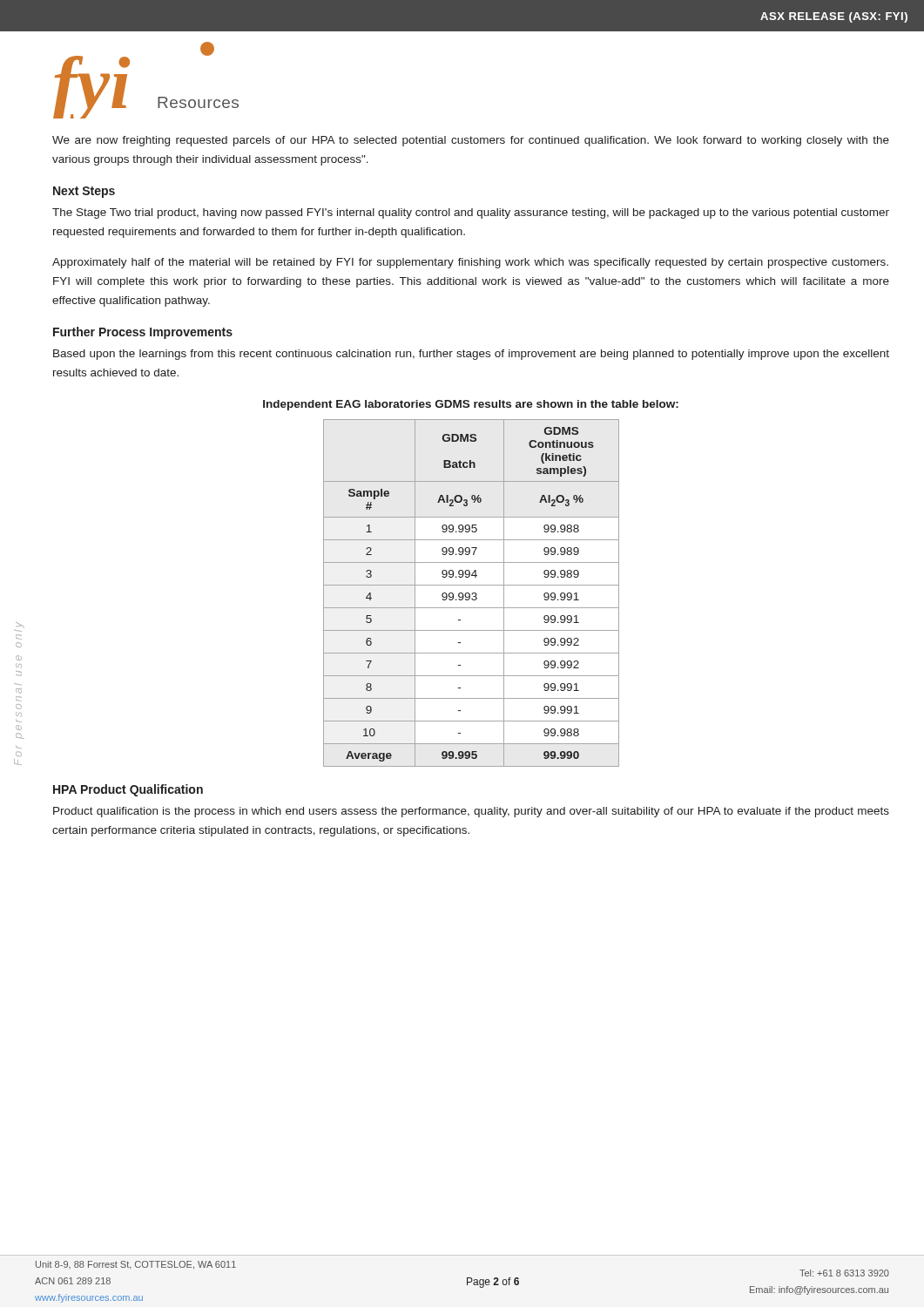Image resolution: width=924 pixels, height=1307 pixels.
Task: Find the text block with the text "The Stage Two trial product, having now"
Action: point(471,222)
